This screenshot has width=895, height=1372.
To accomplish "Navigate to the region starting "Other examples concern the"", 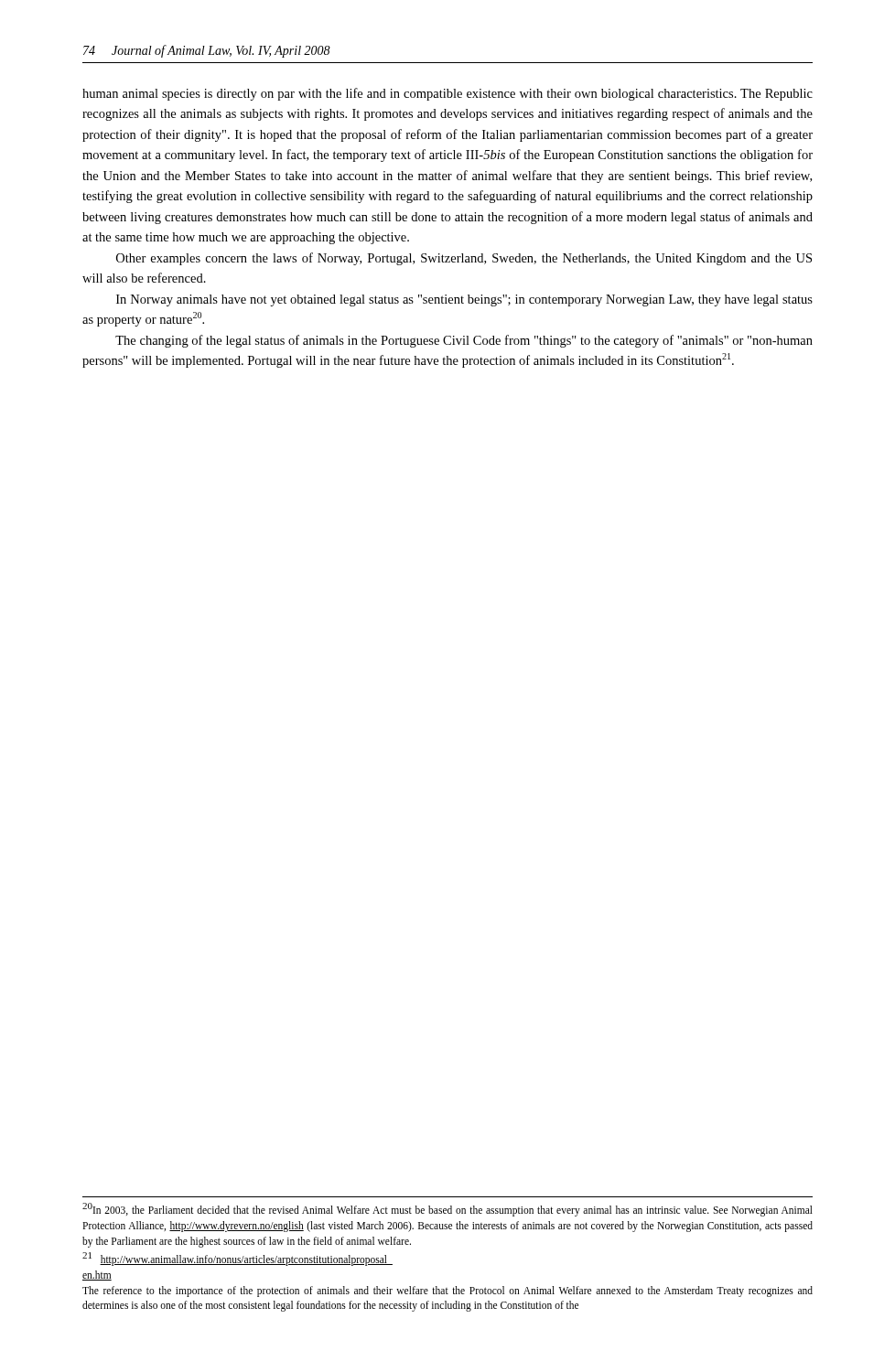I will (448, 268).
